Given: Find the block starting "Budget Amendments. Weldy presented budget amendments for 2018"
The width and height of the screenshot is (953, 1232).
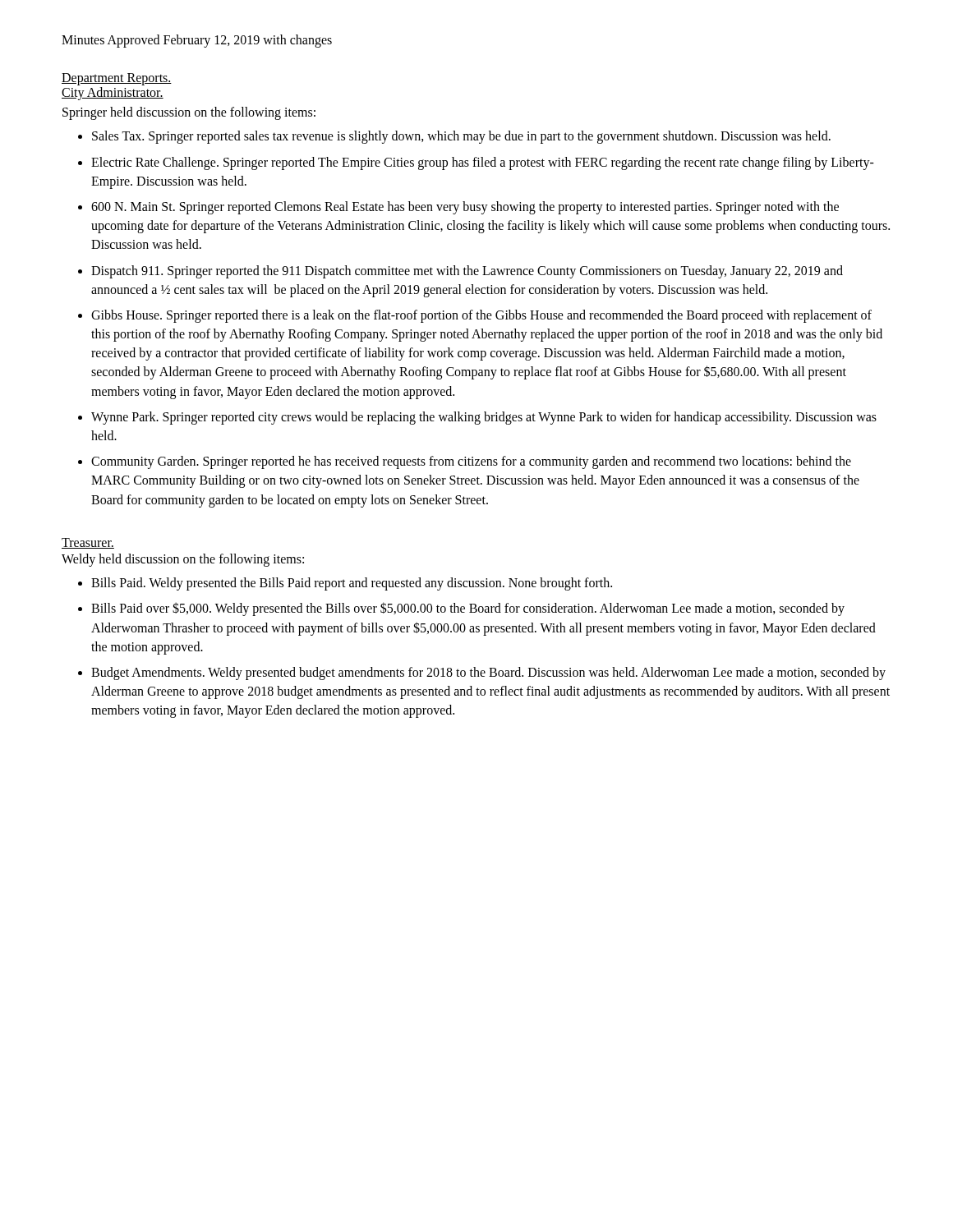Looking at the screenshot, I should click(491, 691).
